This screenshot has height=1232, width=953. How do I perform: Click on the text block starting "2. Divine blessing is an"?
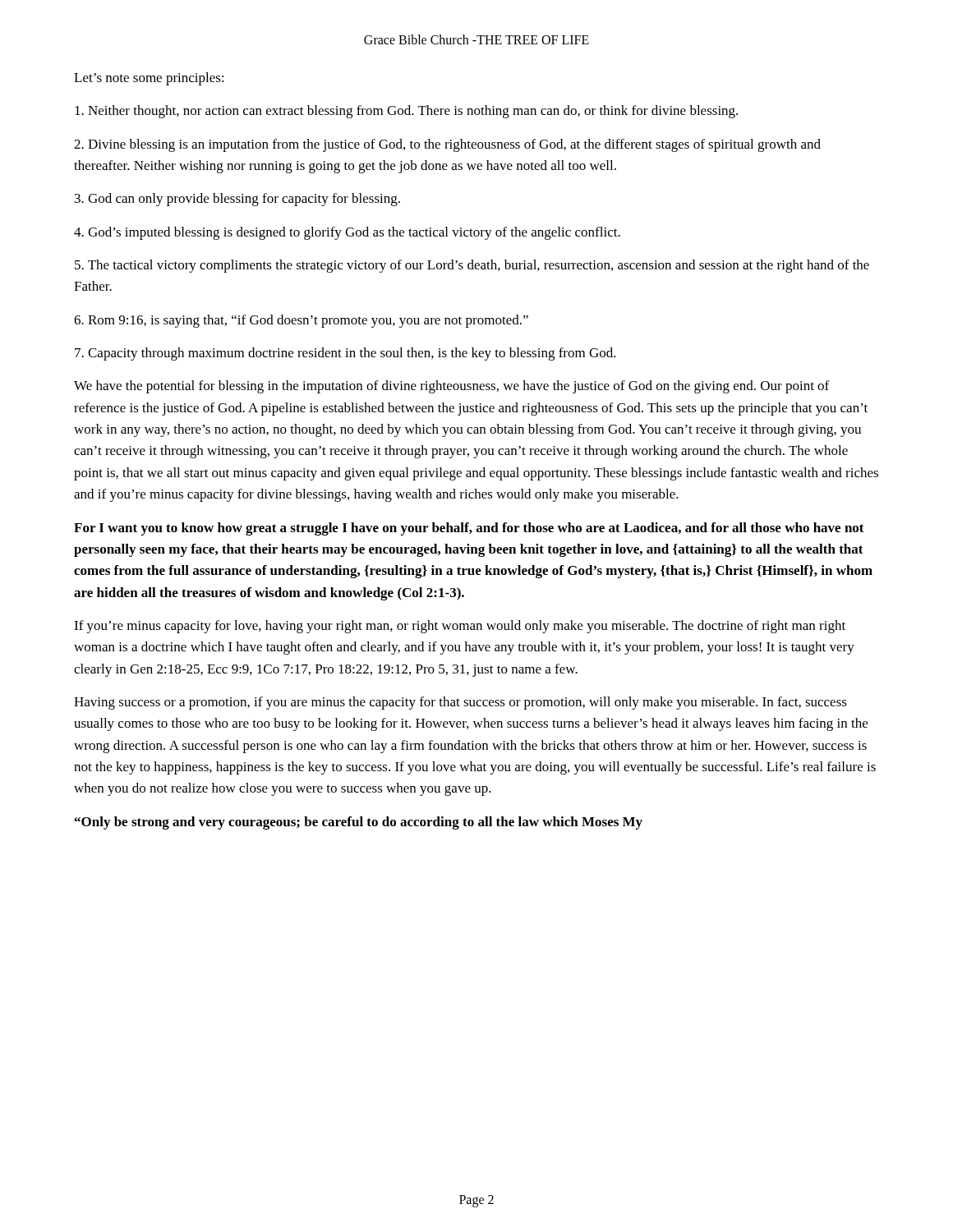[x=447, y=155]
